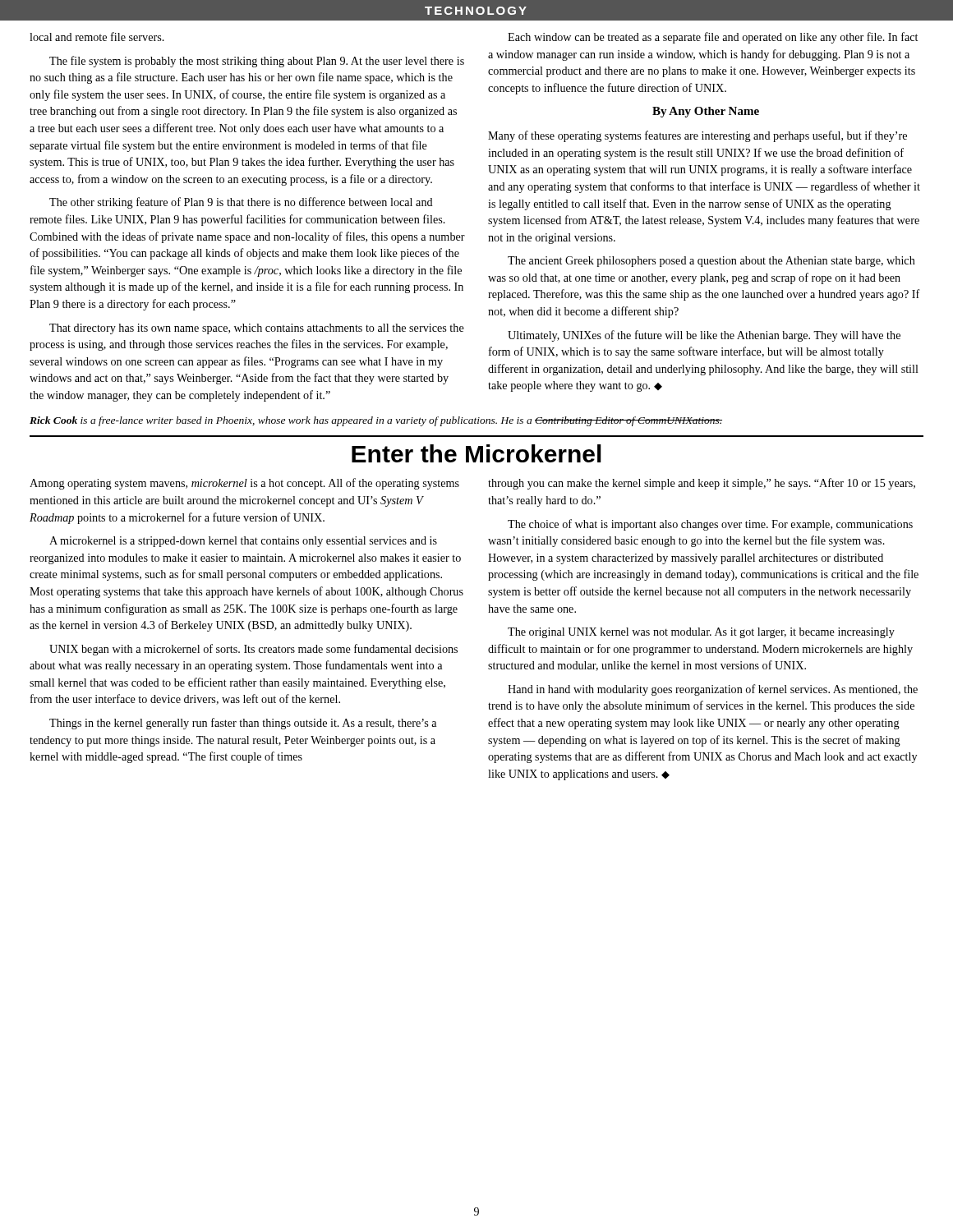Image resolution: width=953 pixels, height=1232 pixels.
Task: Find the text starting "through you can"
Action: [706, 629]
